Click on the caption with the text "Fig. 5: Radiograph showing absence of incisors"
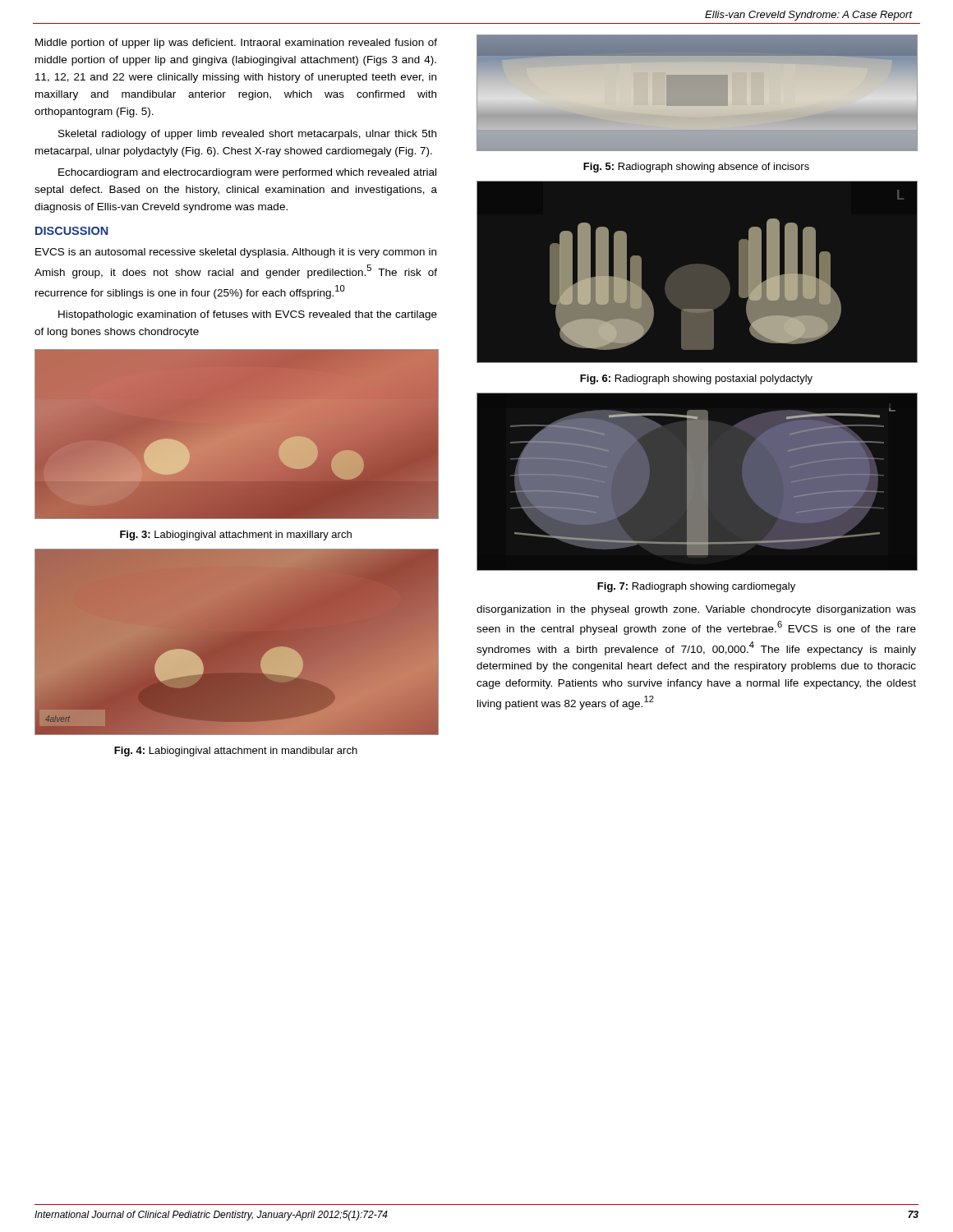The image size is (953, 1232). click(x=696, y=166)
